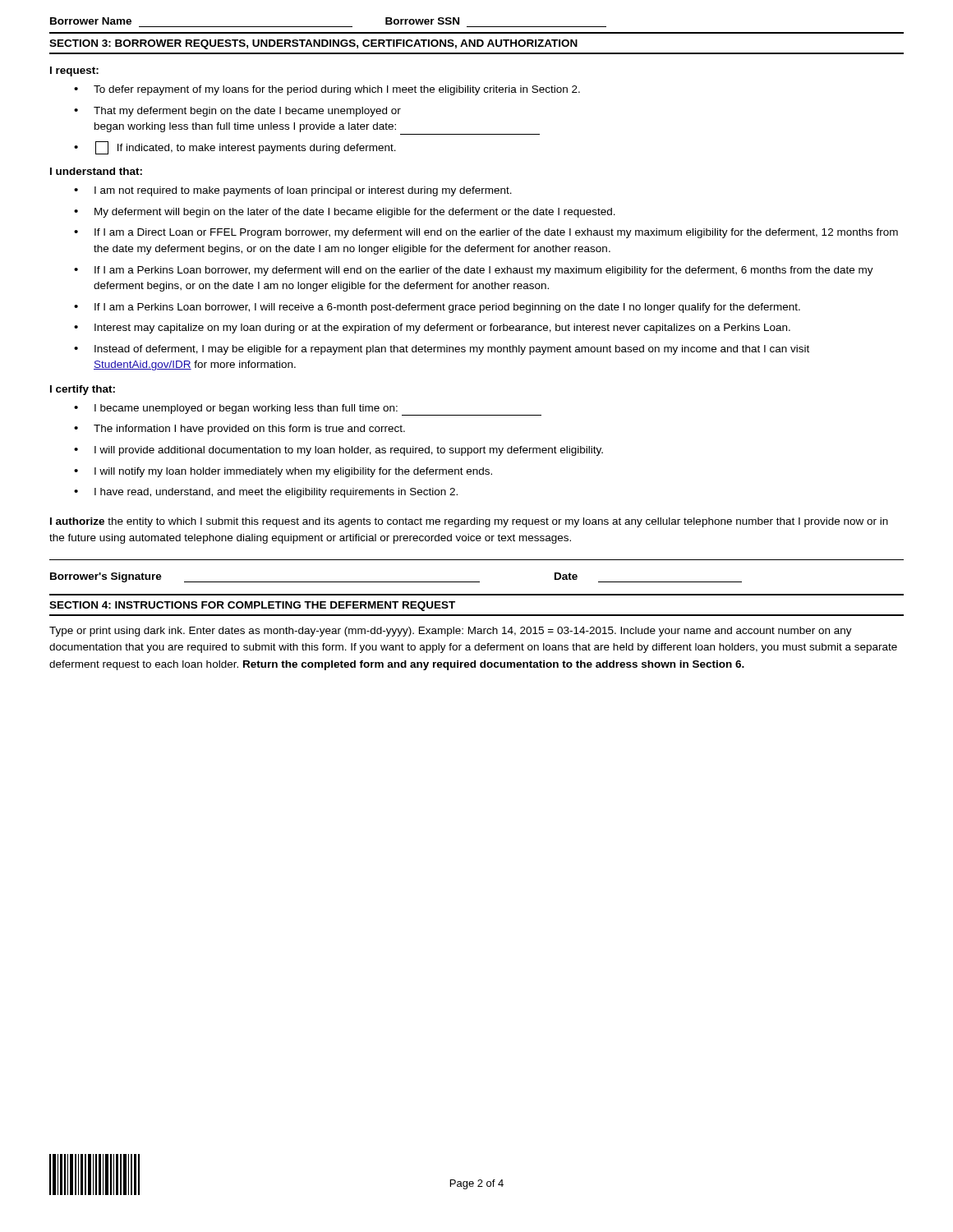
Task: Locate the text starting "• I will notify my loan holder"
Action: [x=489, y=471]
